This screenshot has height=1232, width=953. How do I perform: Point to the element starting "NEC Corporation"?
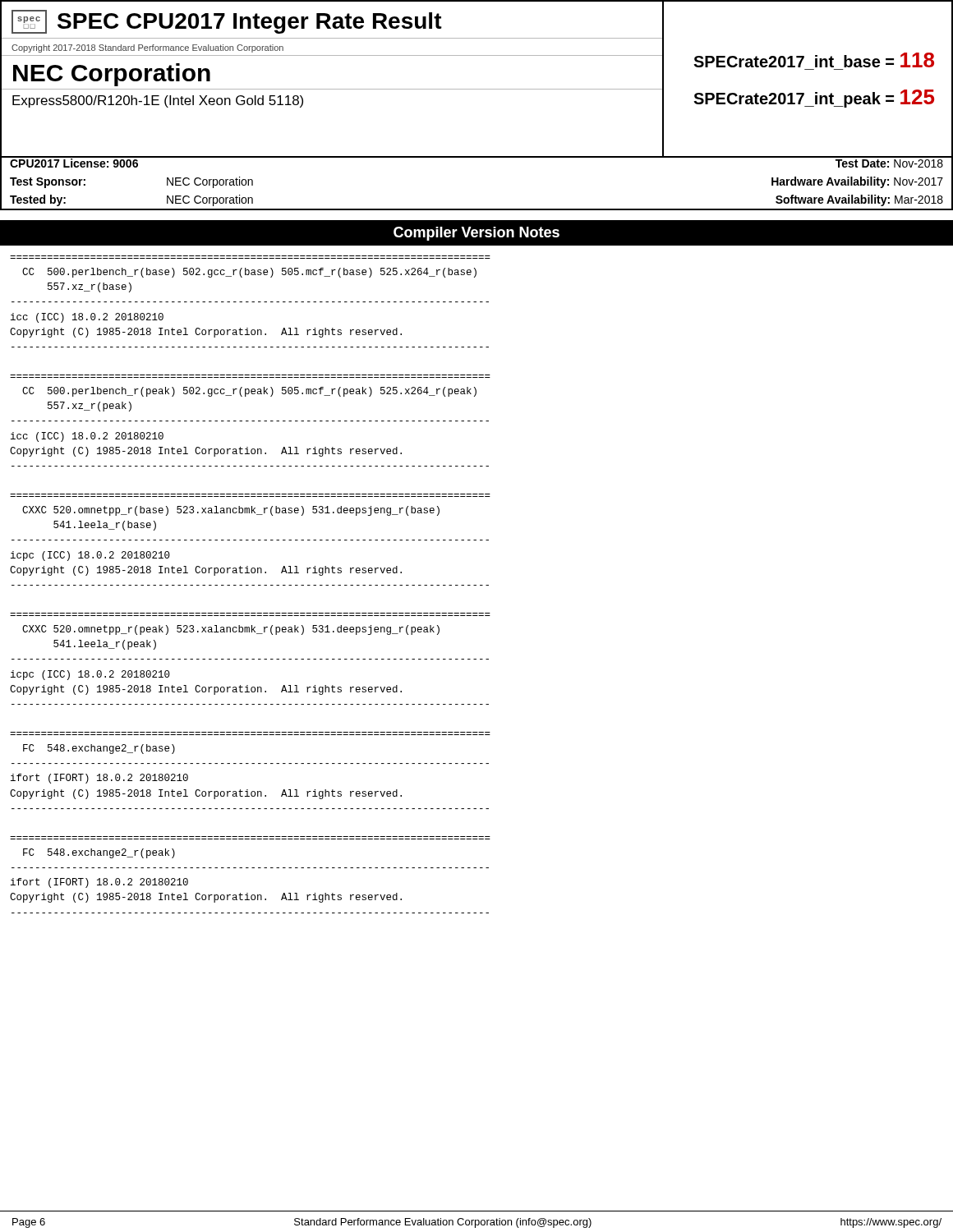click(111, 73)
